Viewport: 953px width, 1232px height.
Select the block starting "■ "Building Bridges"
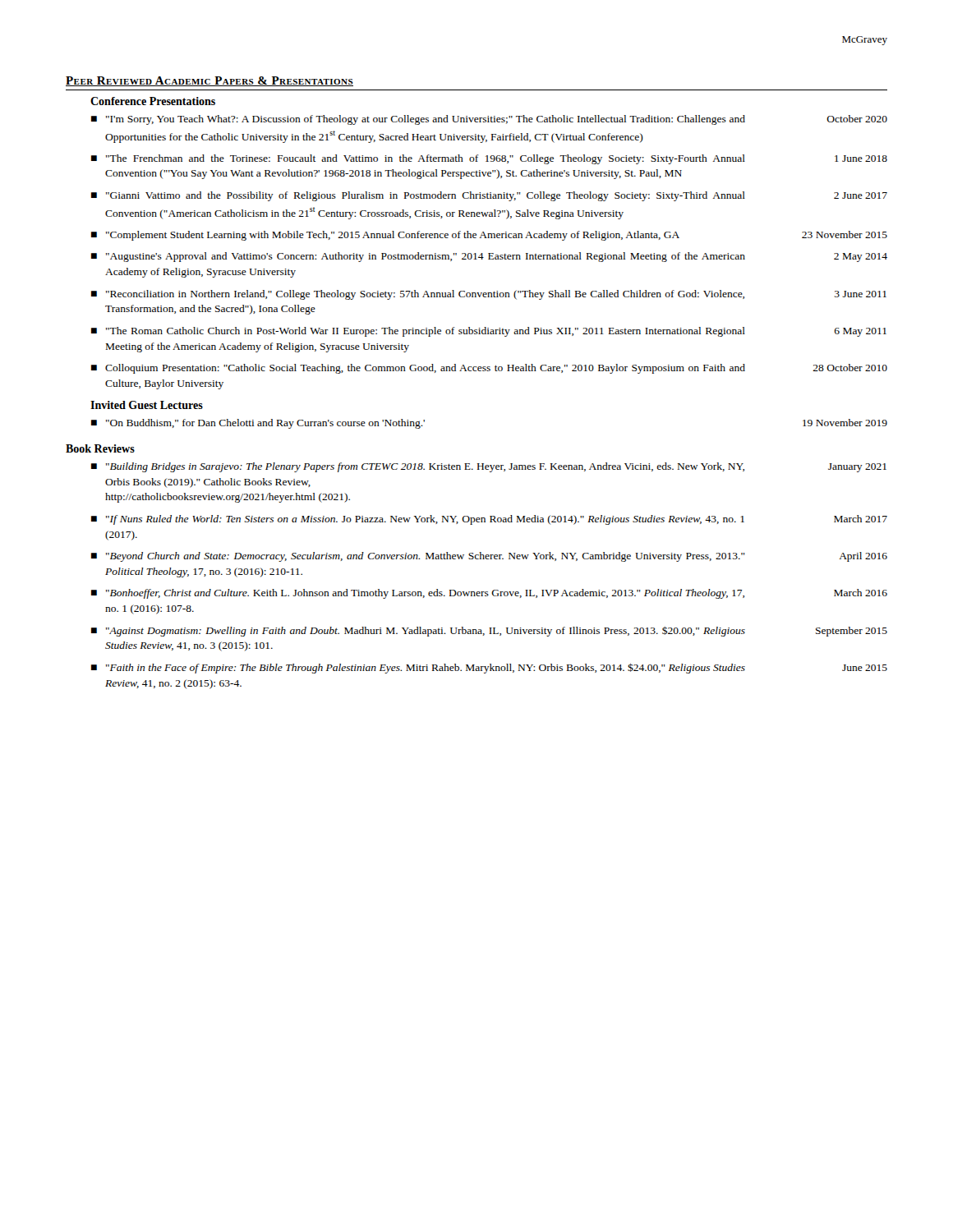pyautogui.click(x=489, y=482)
